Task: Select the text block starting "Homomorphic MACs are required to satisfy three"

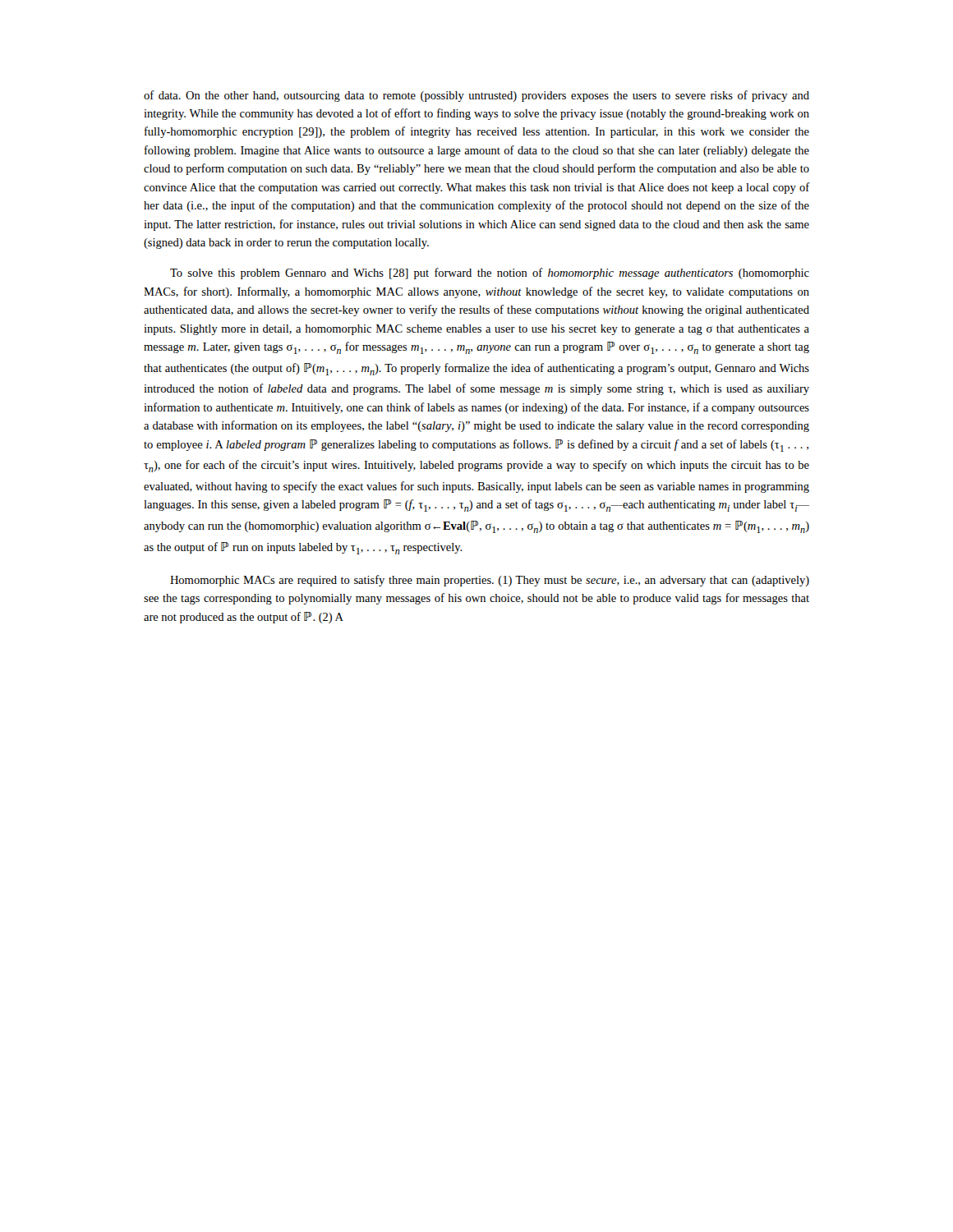Action: [x=476, y=598]
